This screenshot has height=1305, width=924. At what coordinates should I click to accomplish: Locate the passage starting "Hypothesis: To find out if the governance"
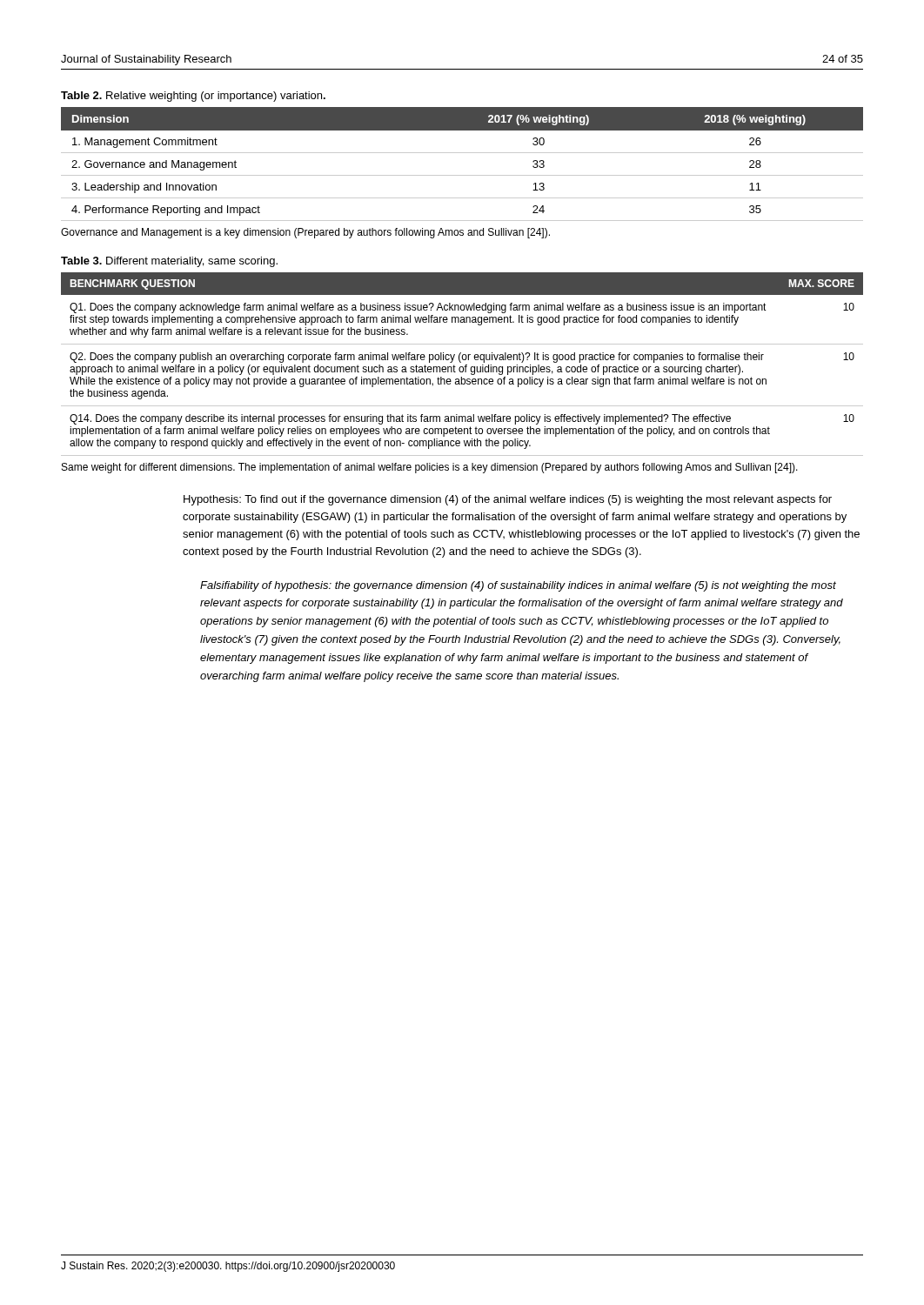pos(521,525)
